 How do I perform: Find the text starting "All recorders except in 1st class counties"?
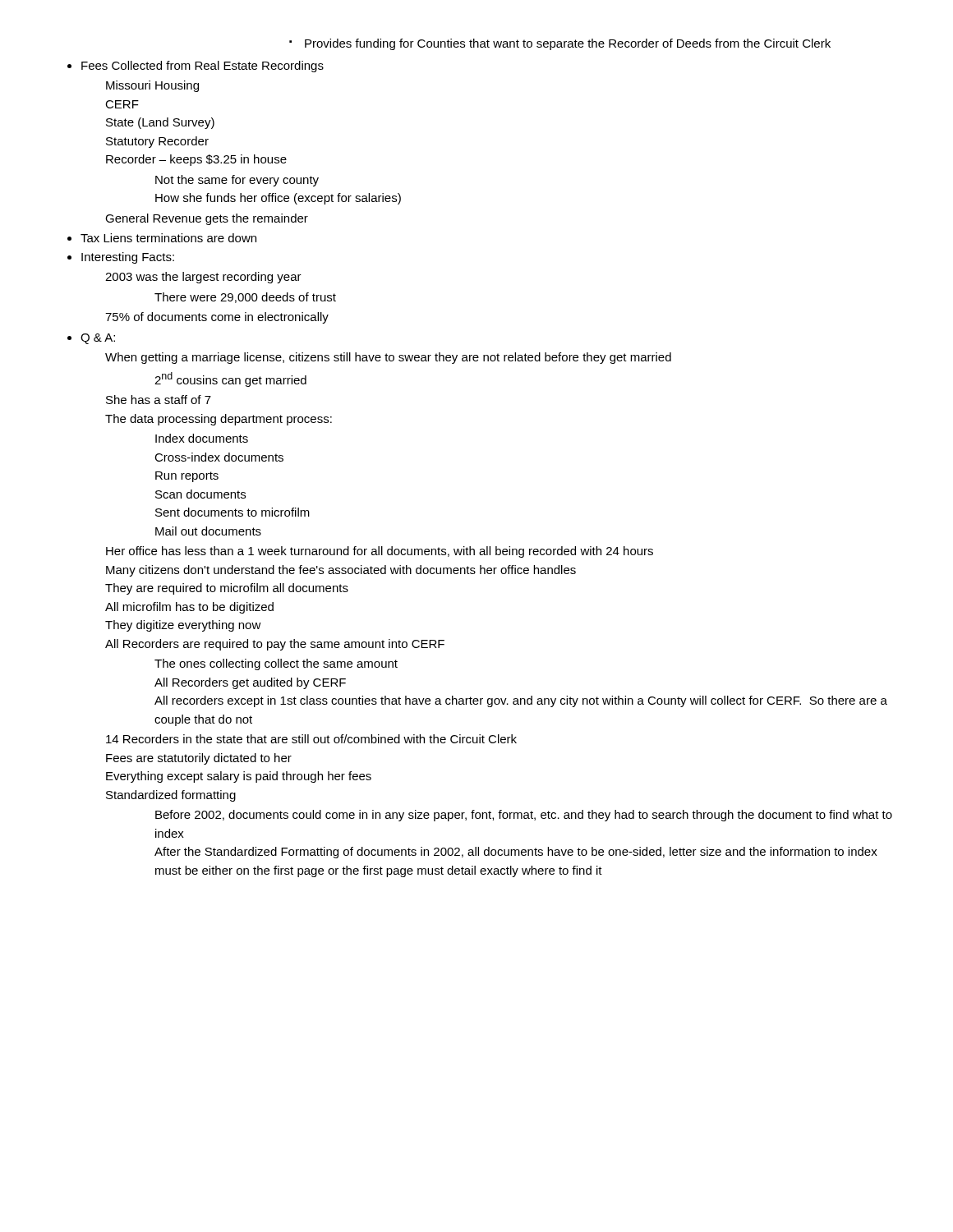529,710
